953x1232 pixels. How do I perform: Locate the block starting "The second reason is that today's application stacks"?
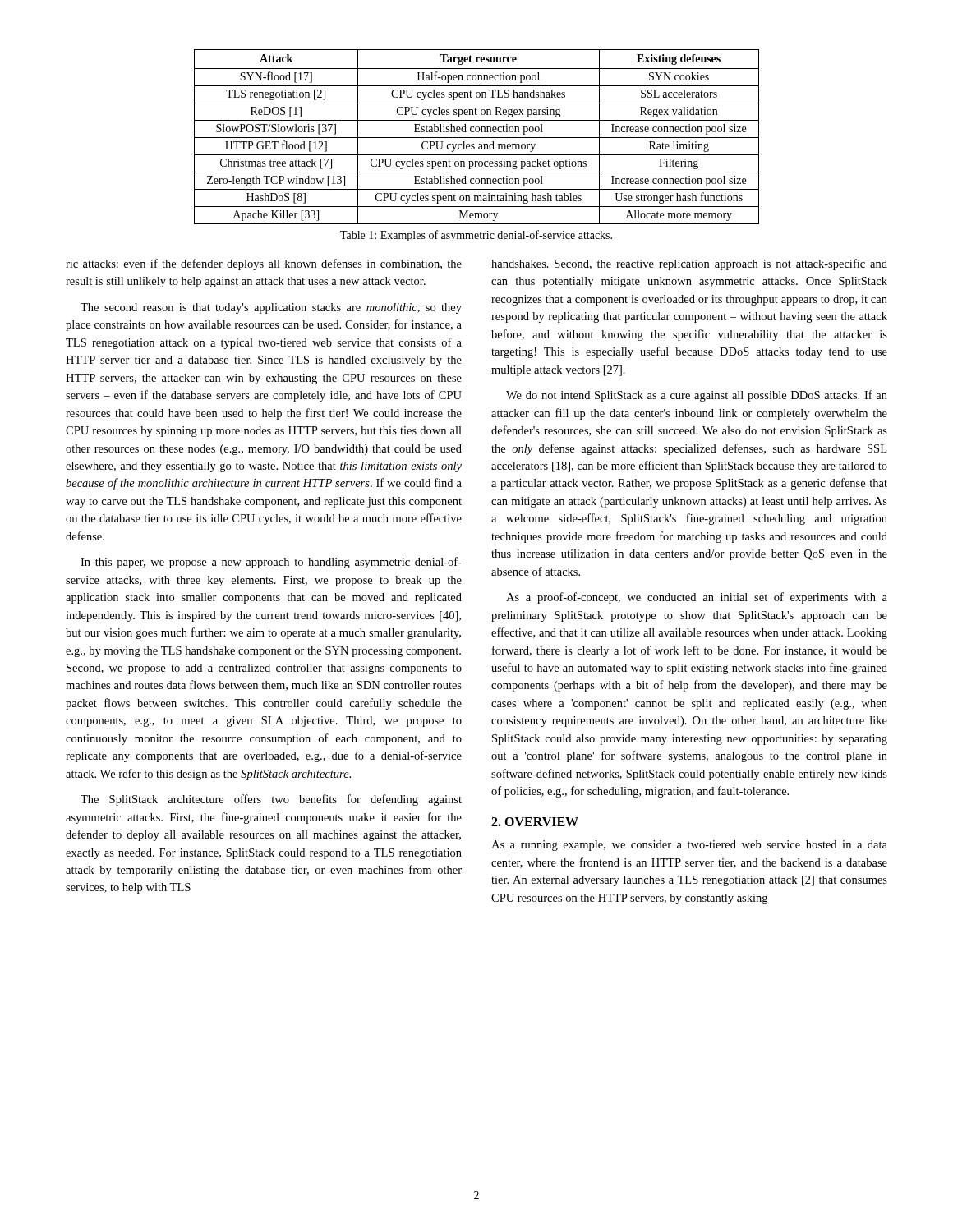(x=264, y=422)
